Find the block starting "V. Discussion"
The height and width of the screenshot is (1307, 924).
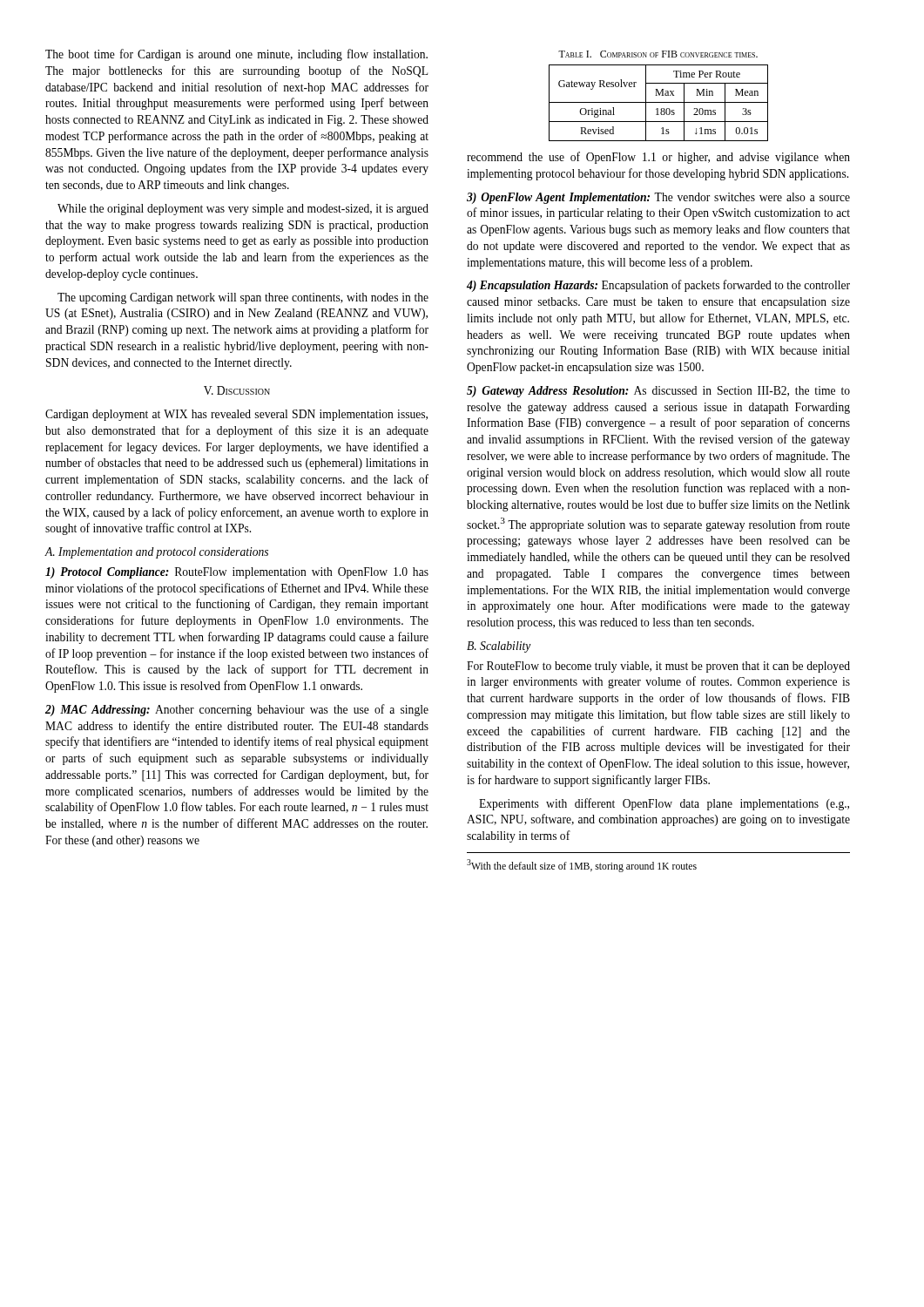237,391
